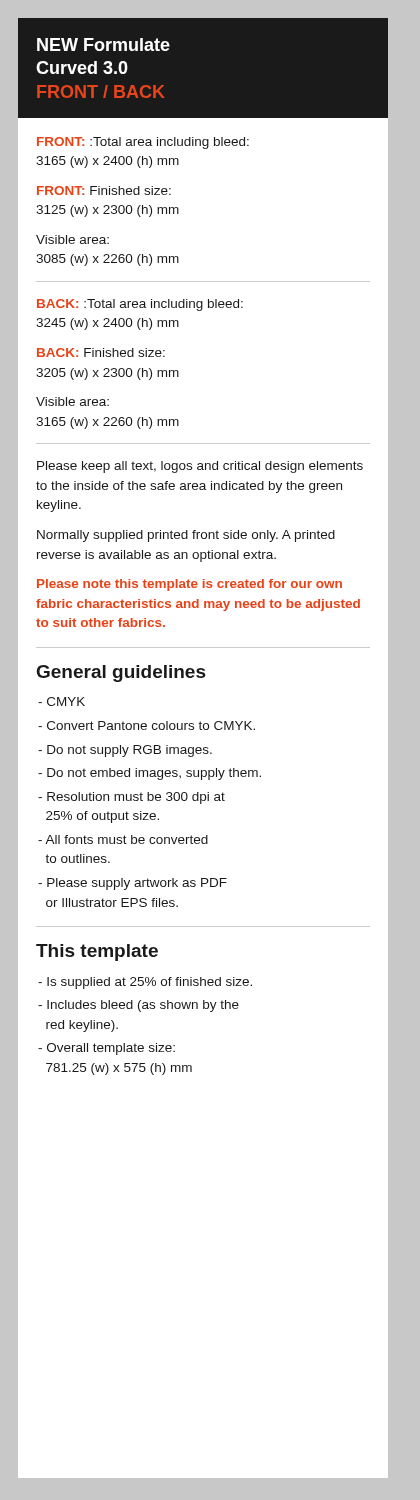Click on the passage starting "Do not supply RGB"
420x1500 pixels.
[125, 749]
